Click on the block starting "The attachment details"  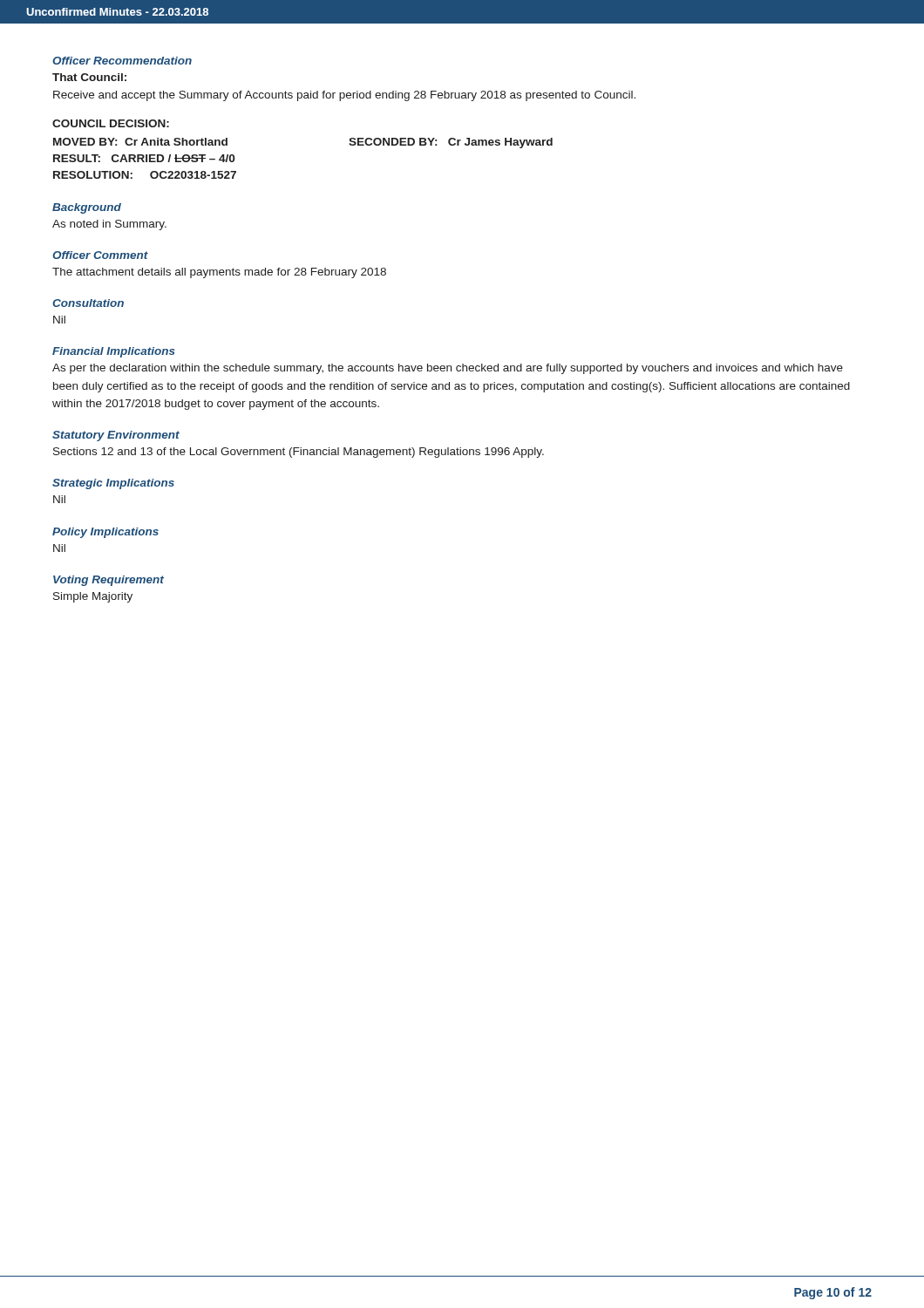[219, 271]
